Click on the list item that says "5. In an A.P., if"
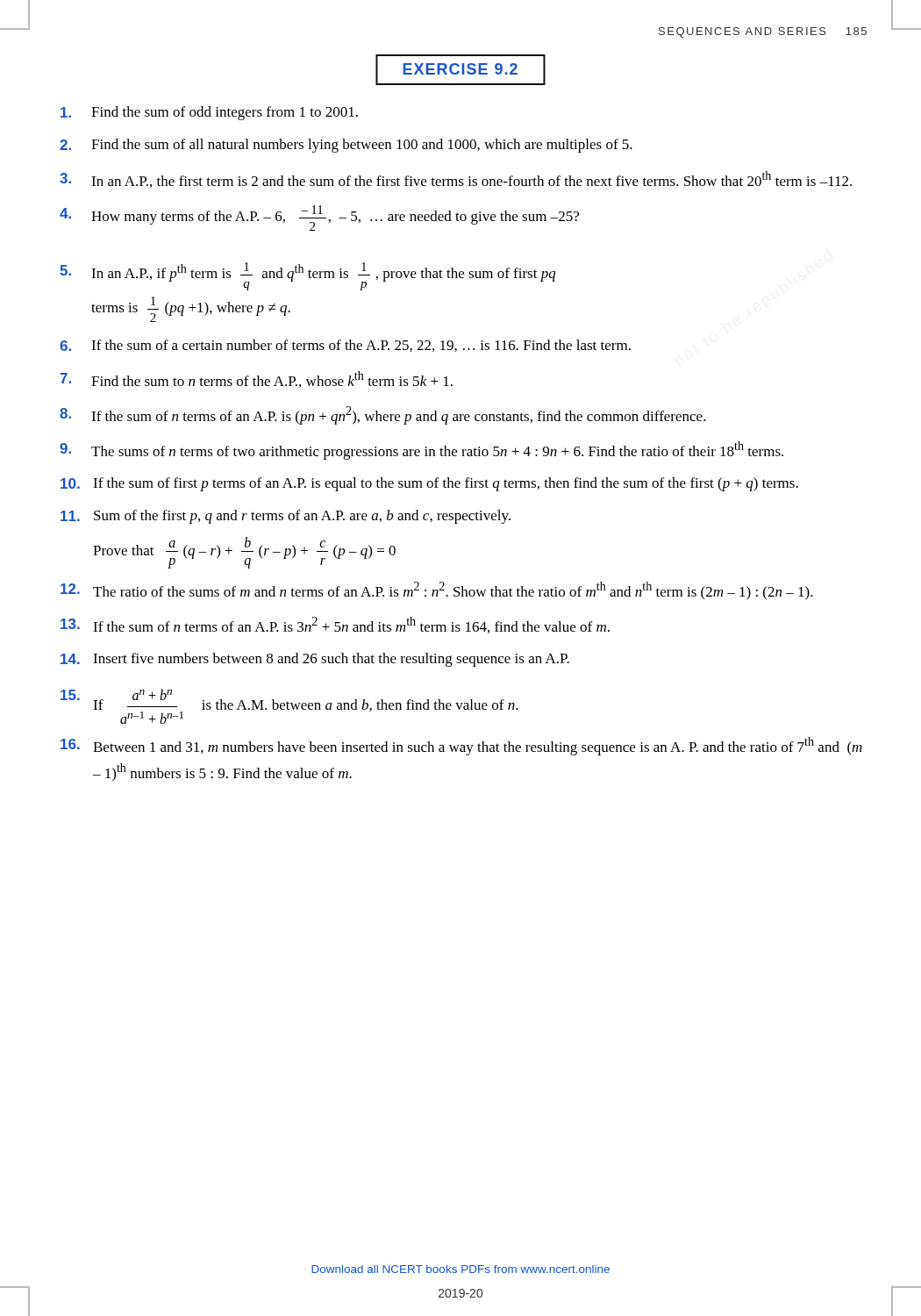The height and width of the screenshot is (1316, 921). tap(464, 275)
